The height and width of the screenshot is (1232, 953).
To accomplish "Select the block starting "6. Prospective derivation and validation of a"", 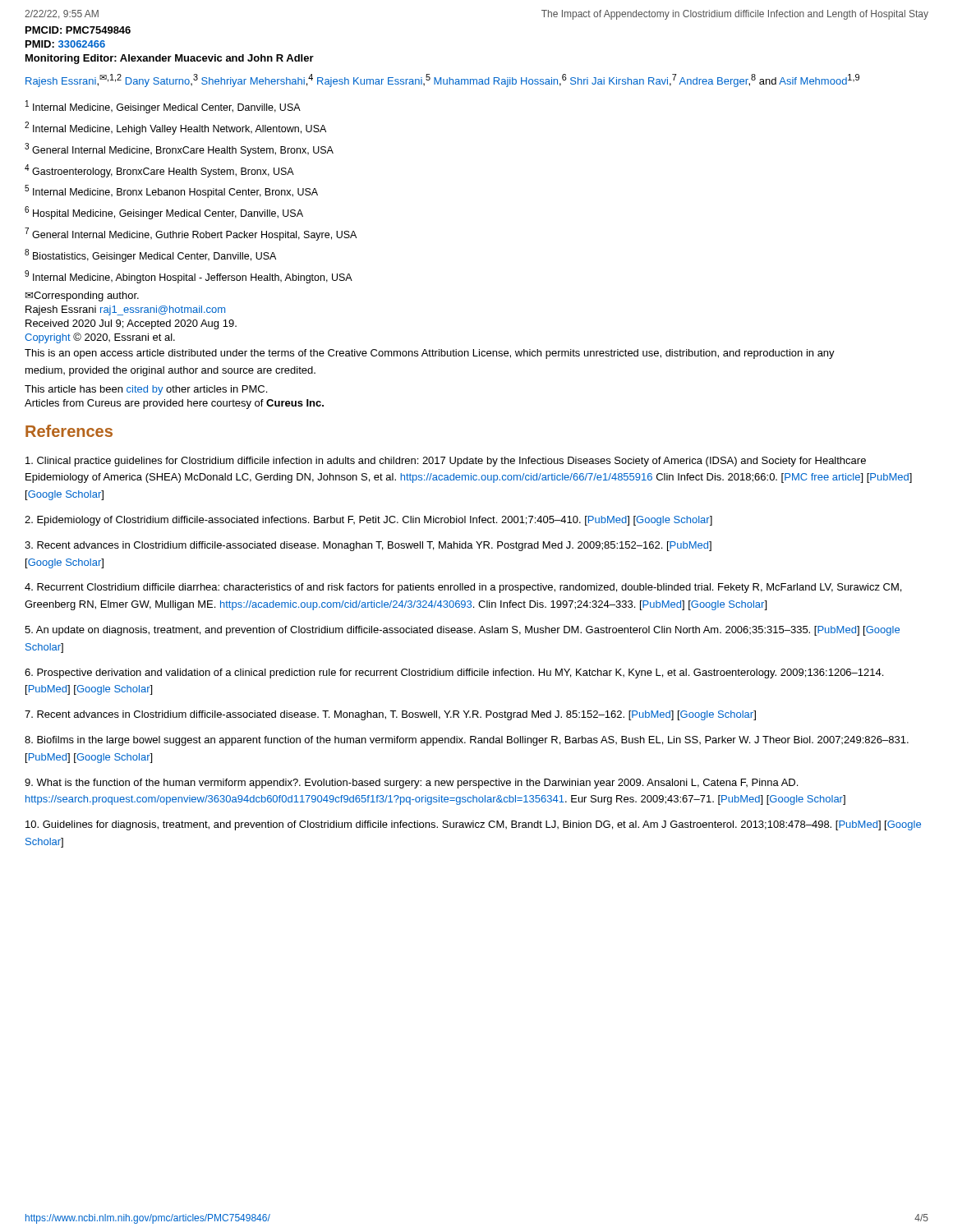I will click(x=454, y=680).
